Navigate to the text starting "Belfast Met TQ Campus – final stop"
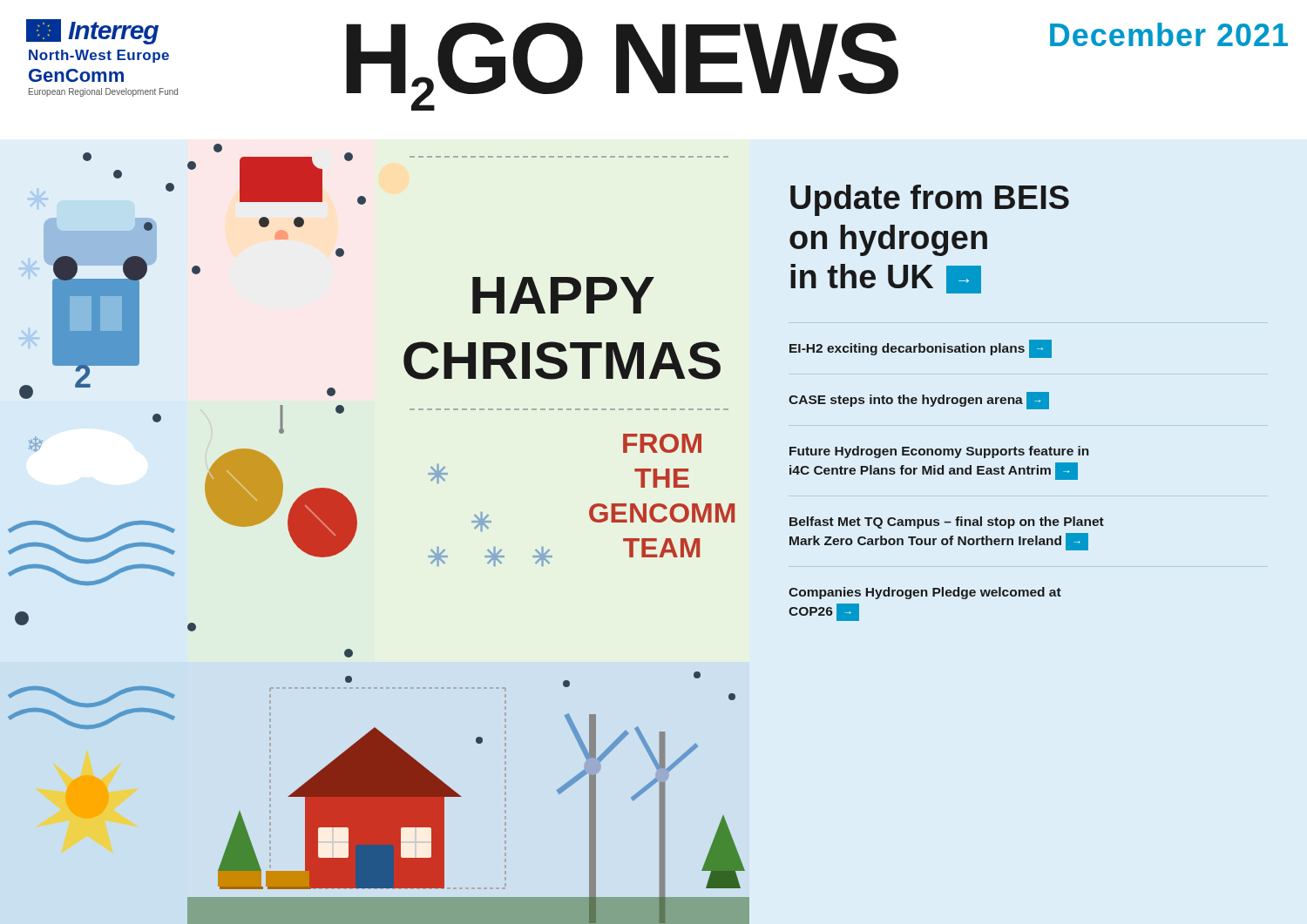Screen dimensions: 924x1307 tap(946, 532)
